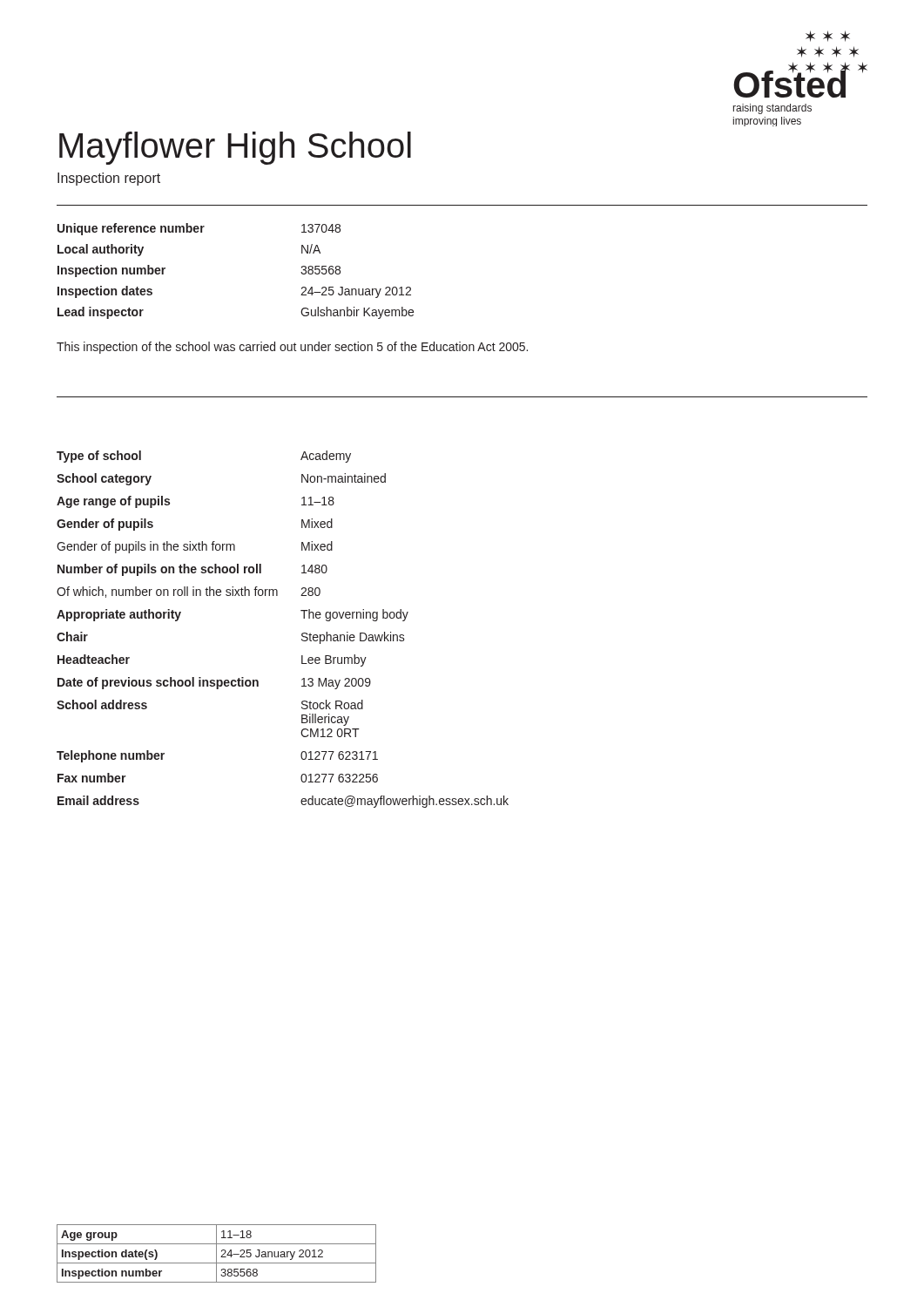
Task: Find "Inspection report" on this page
Action: click(x=109, y=178)
